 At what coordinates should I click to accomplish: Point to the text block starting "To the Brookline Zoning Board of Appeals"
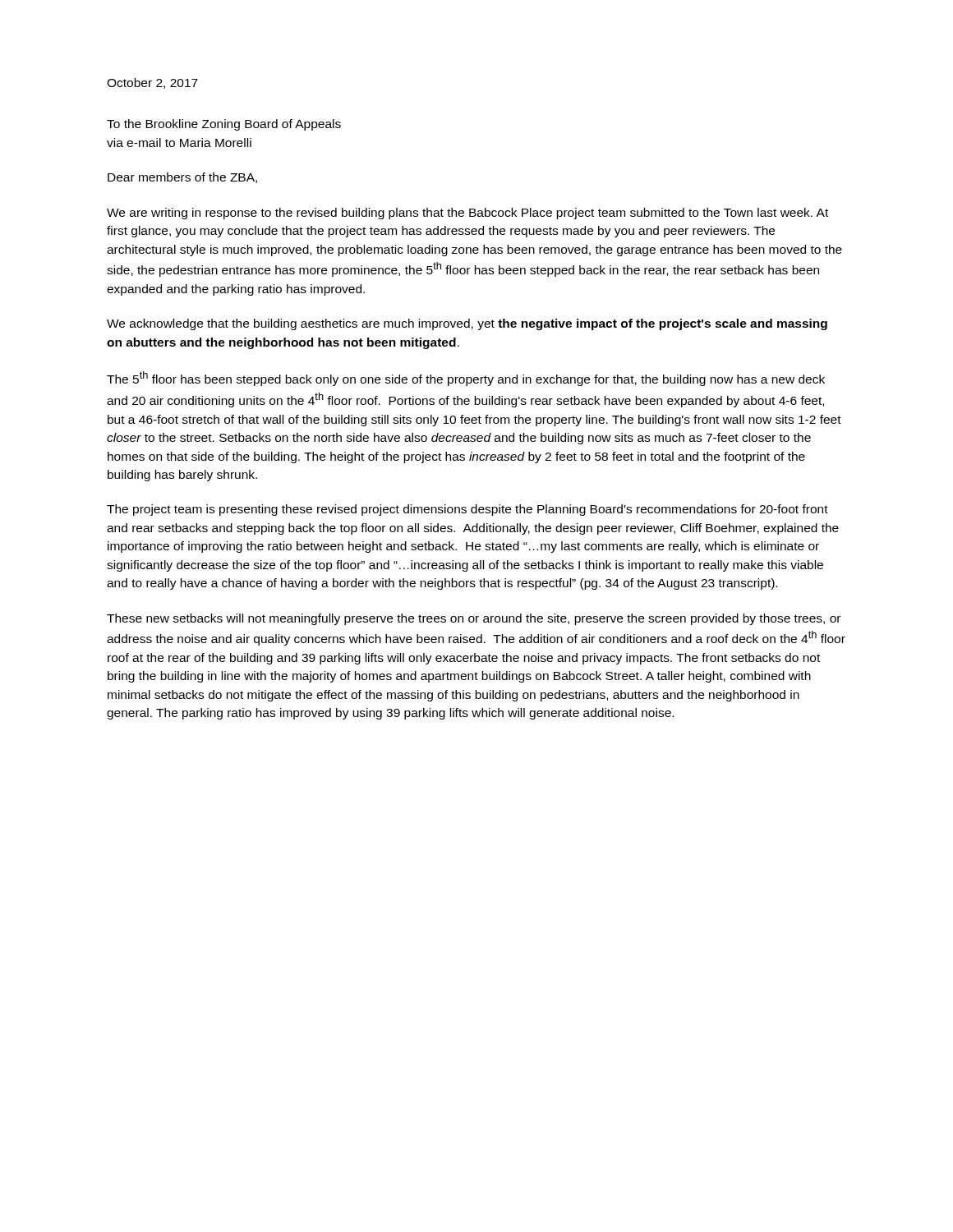pos(224,133)
